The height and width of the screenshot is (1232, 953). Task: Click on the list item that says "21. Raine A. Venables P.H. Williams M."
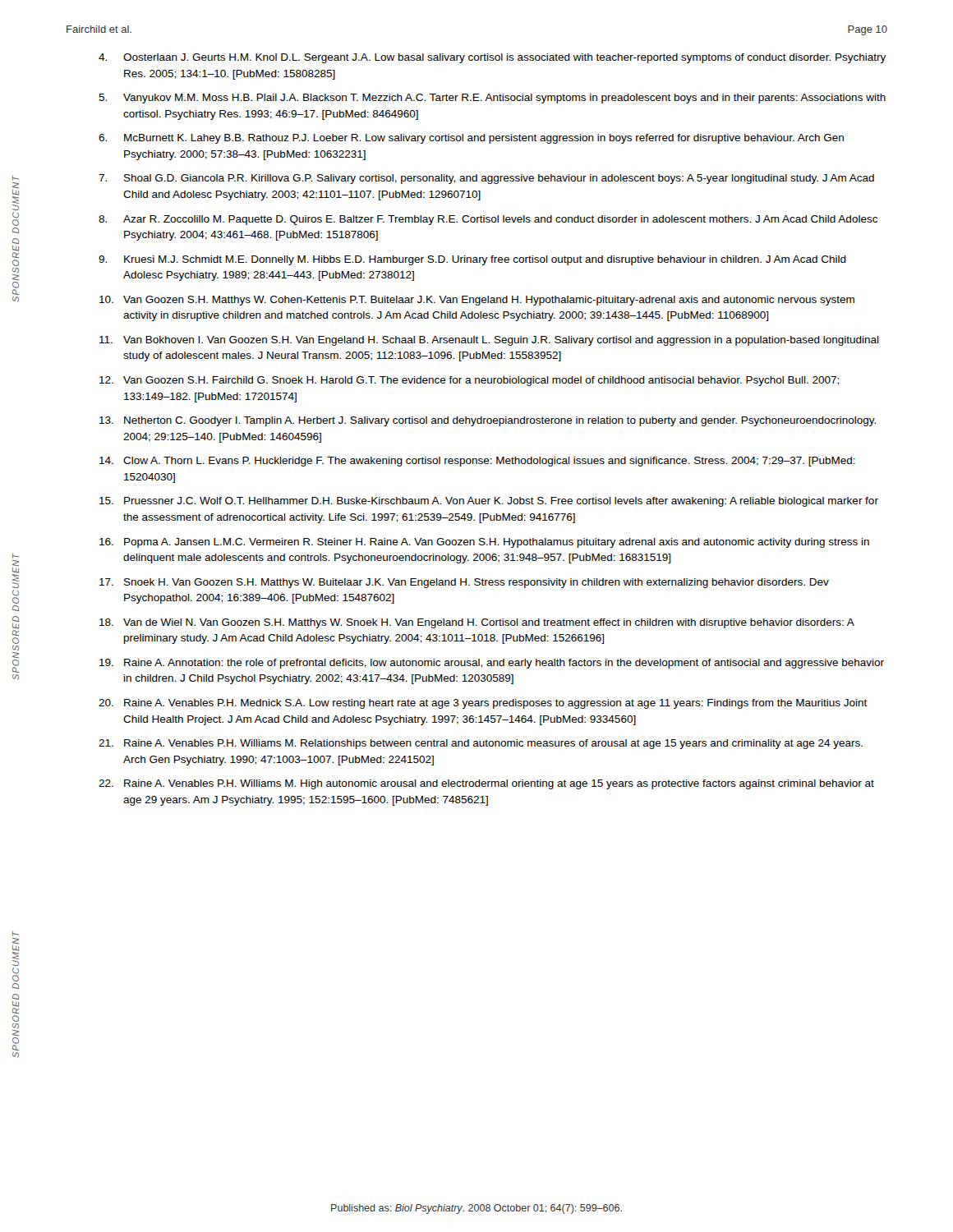[493, 751]
